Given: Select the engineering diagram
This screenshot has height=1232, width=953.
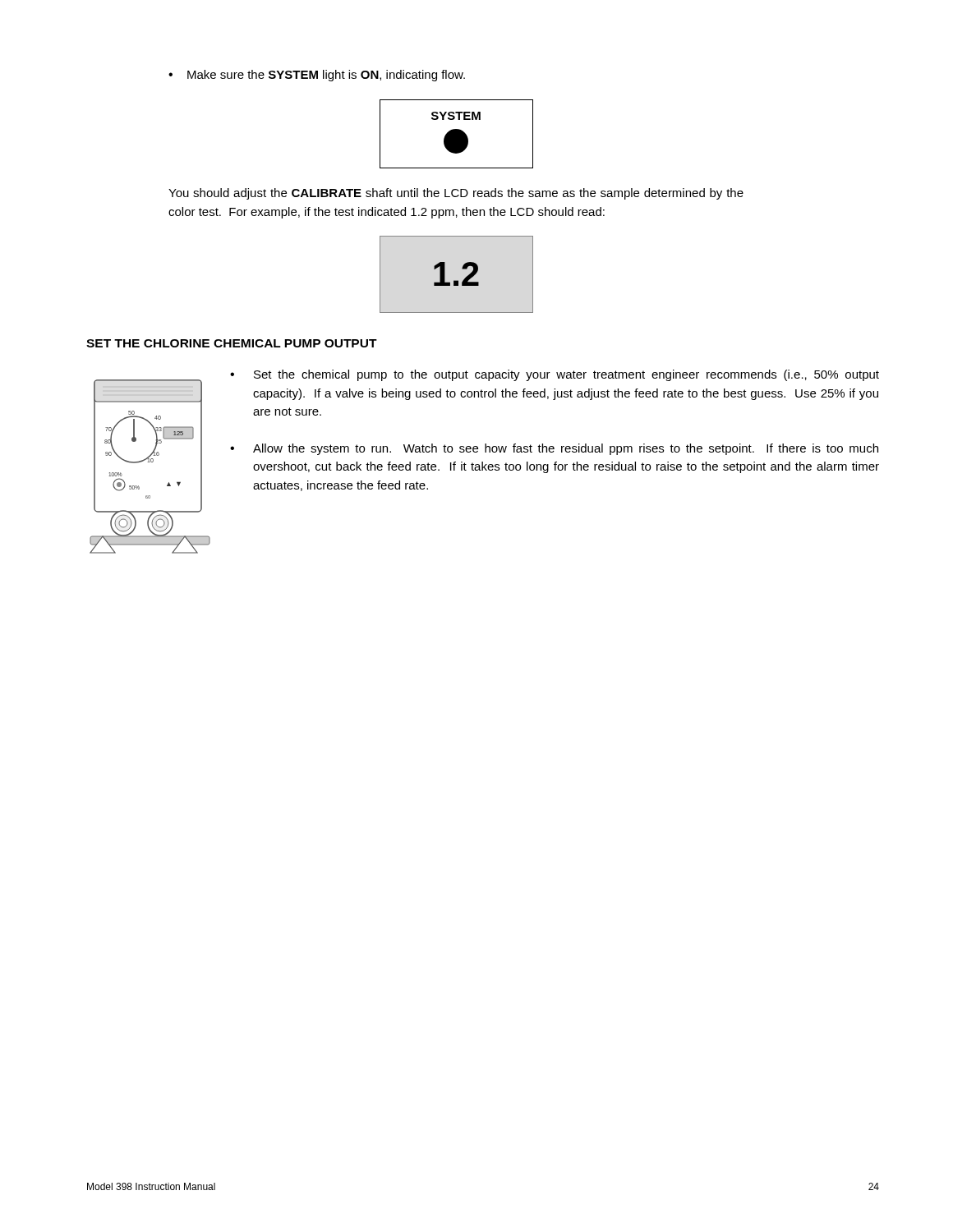Looking at the screenshot, I should point(150,461).
